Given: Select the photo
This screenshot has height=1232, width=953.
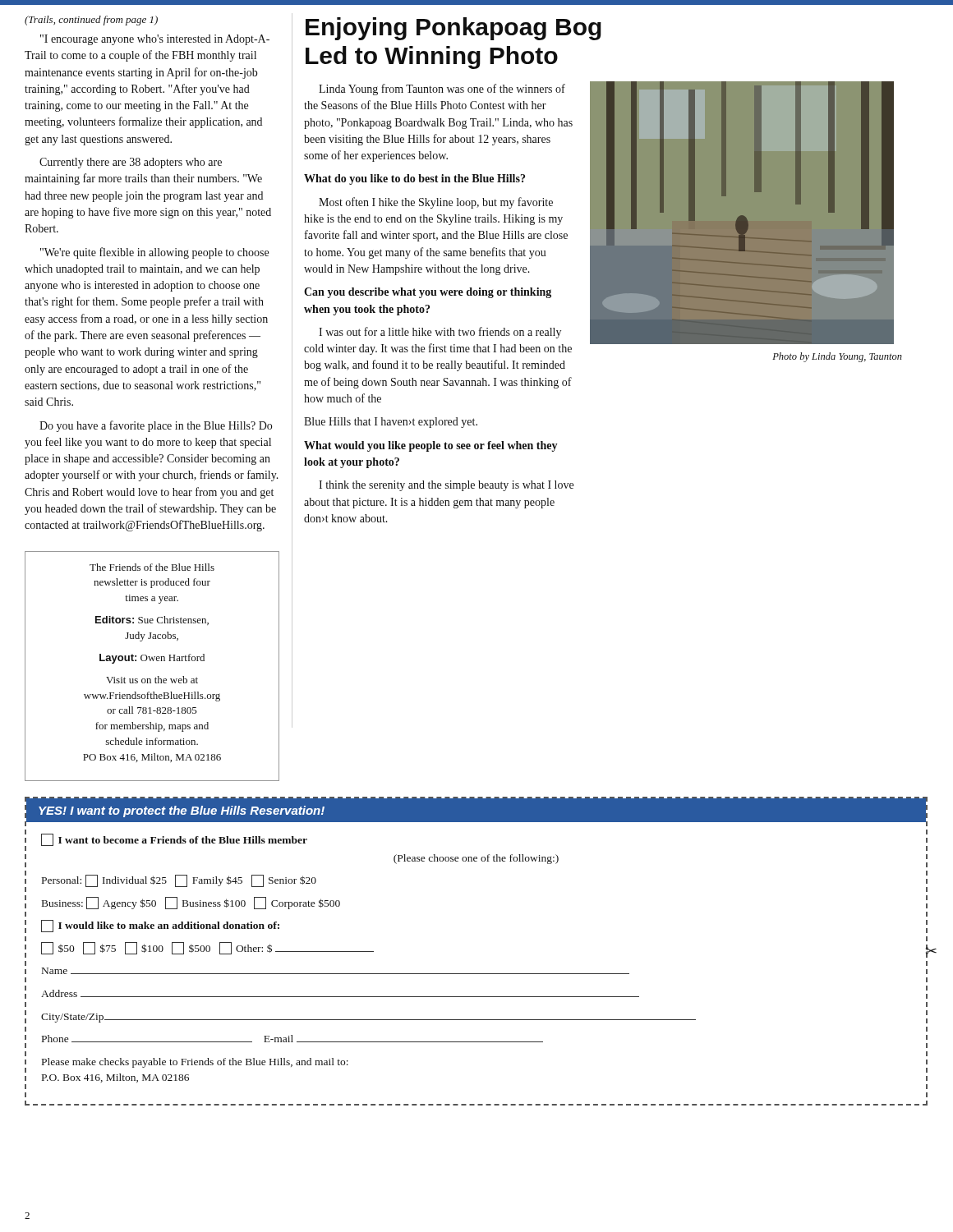Looking at the screenshot, I should pos(746,214).
